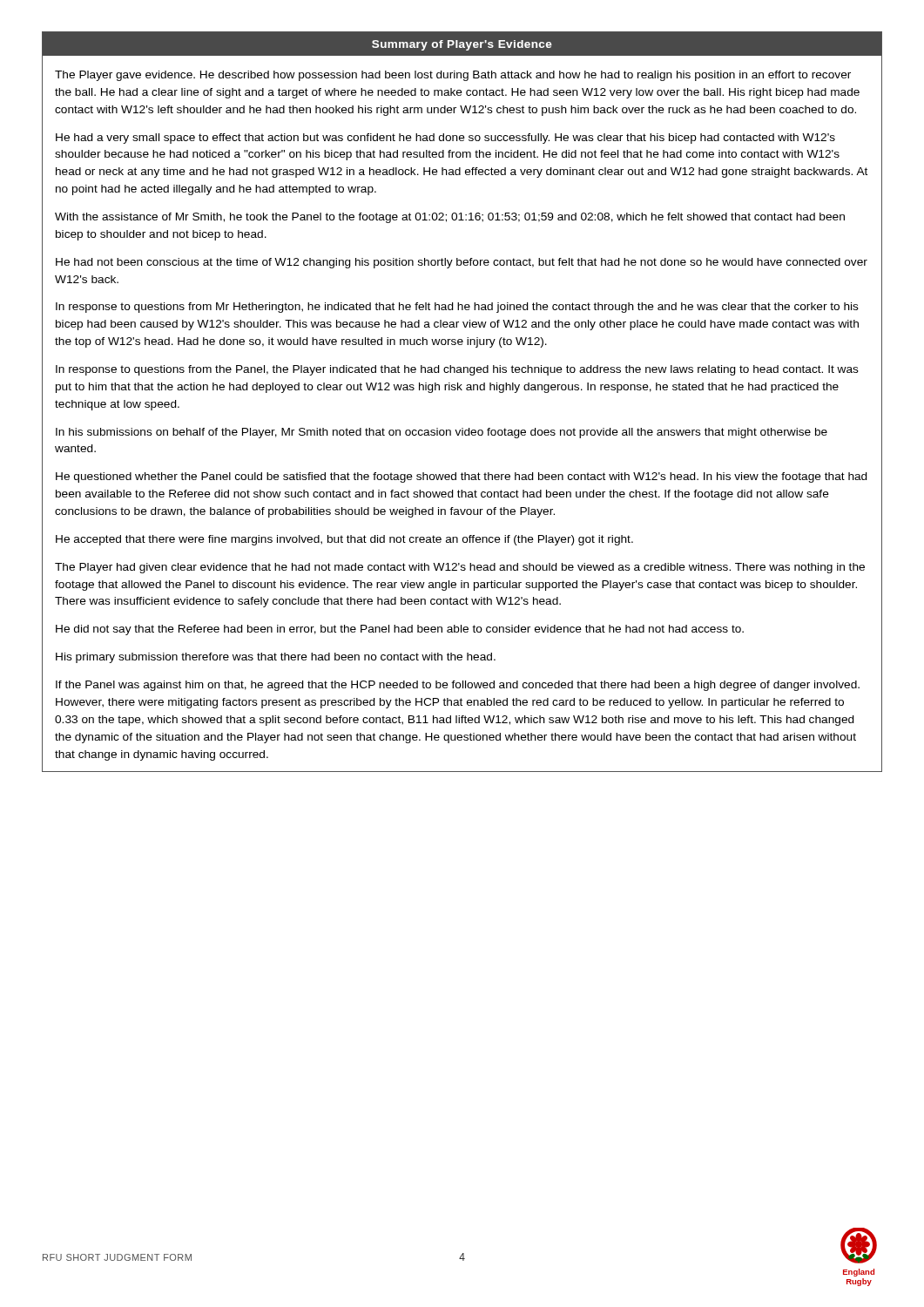The height and width of the screenshot is (1307, 924).
Task: Where is the passage that starts "His primary submission therefore was that"?
Action: [276, 657]
